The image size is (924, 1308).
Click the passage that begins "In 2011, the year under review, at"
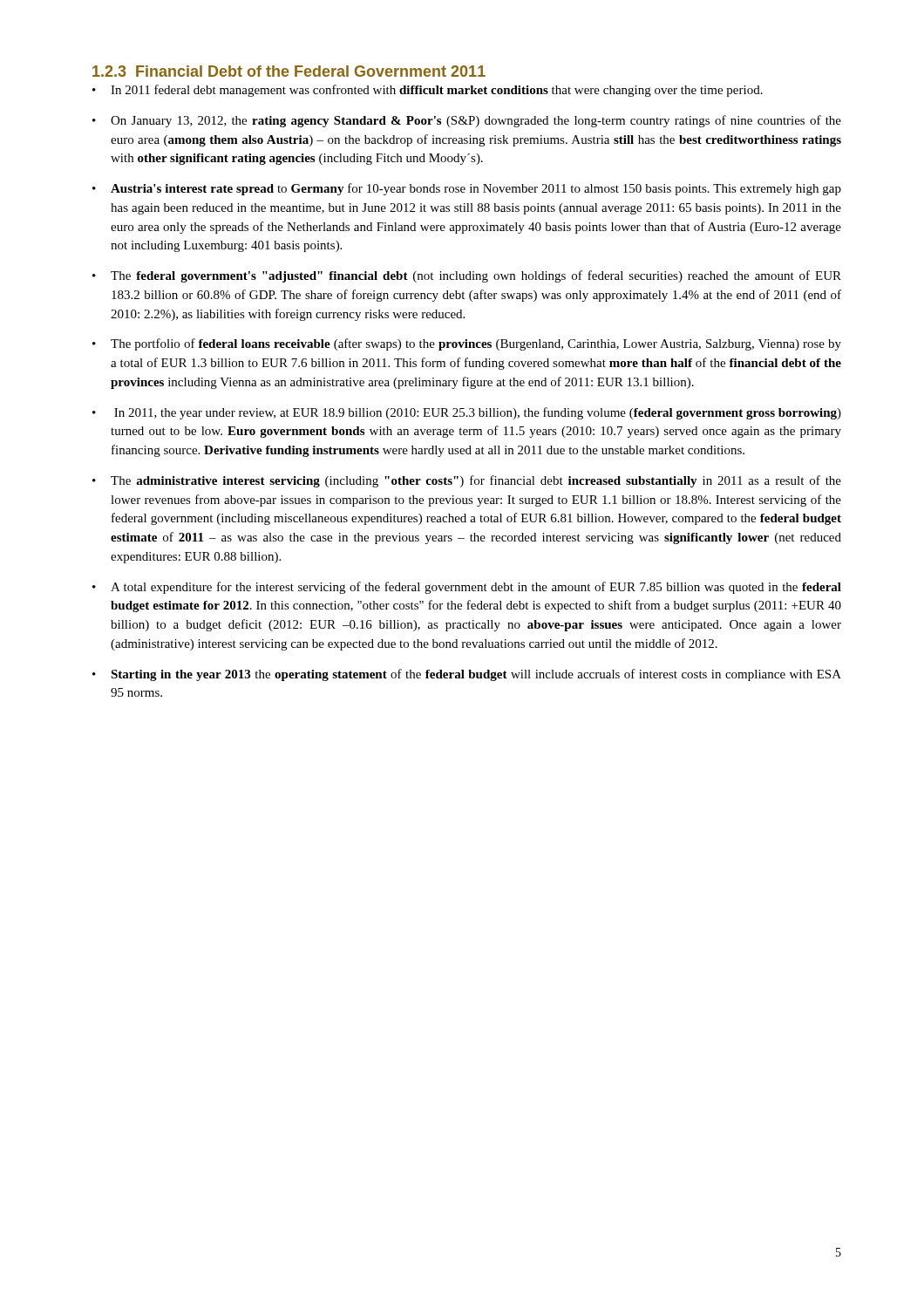coord(476,431)
